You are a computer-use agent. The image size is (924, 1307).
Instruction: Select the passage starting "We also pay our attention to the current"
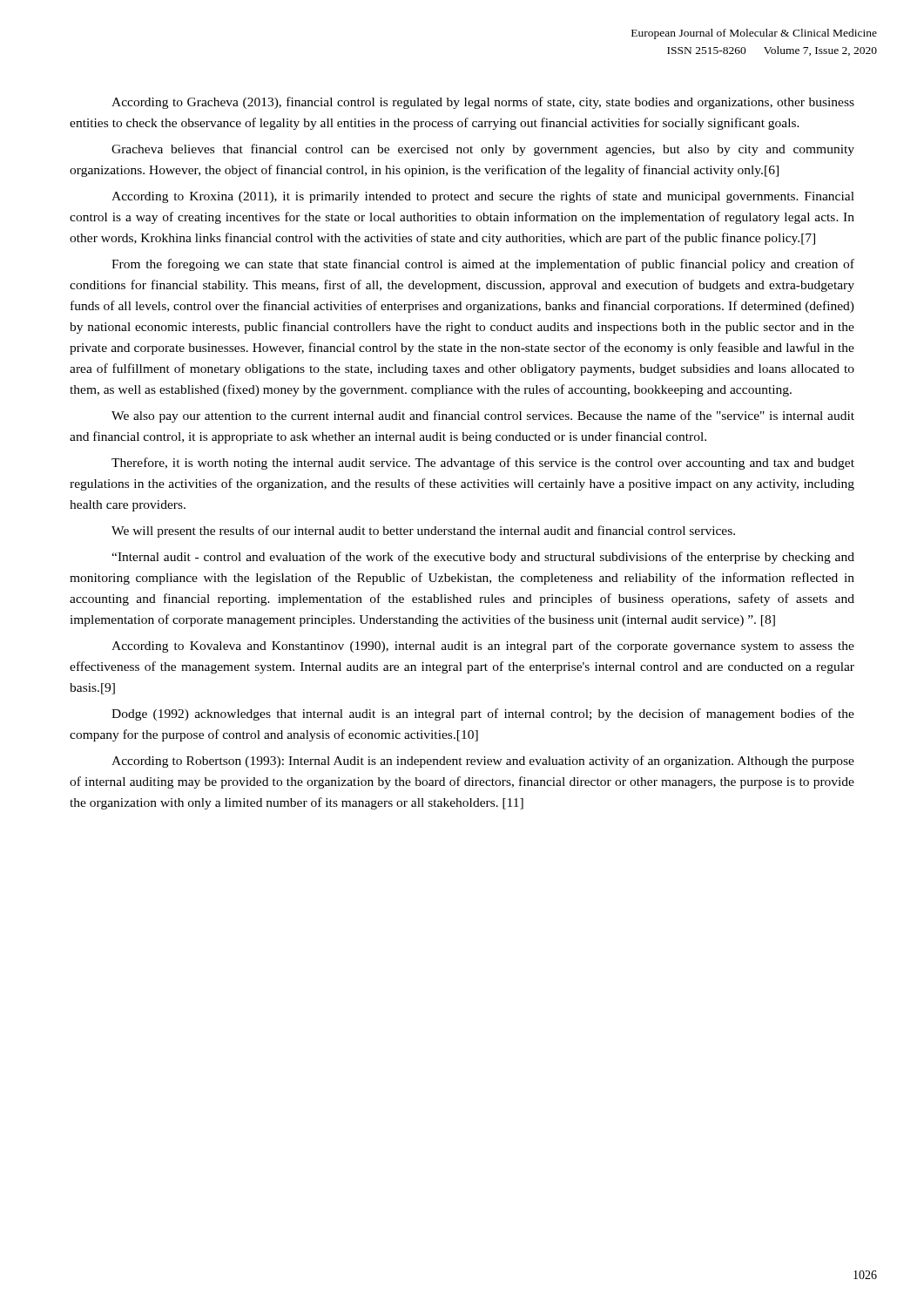462,426
